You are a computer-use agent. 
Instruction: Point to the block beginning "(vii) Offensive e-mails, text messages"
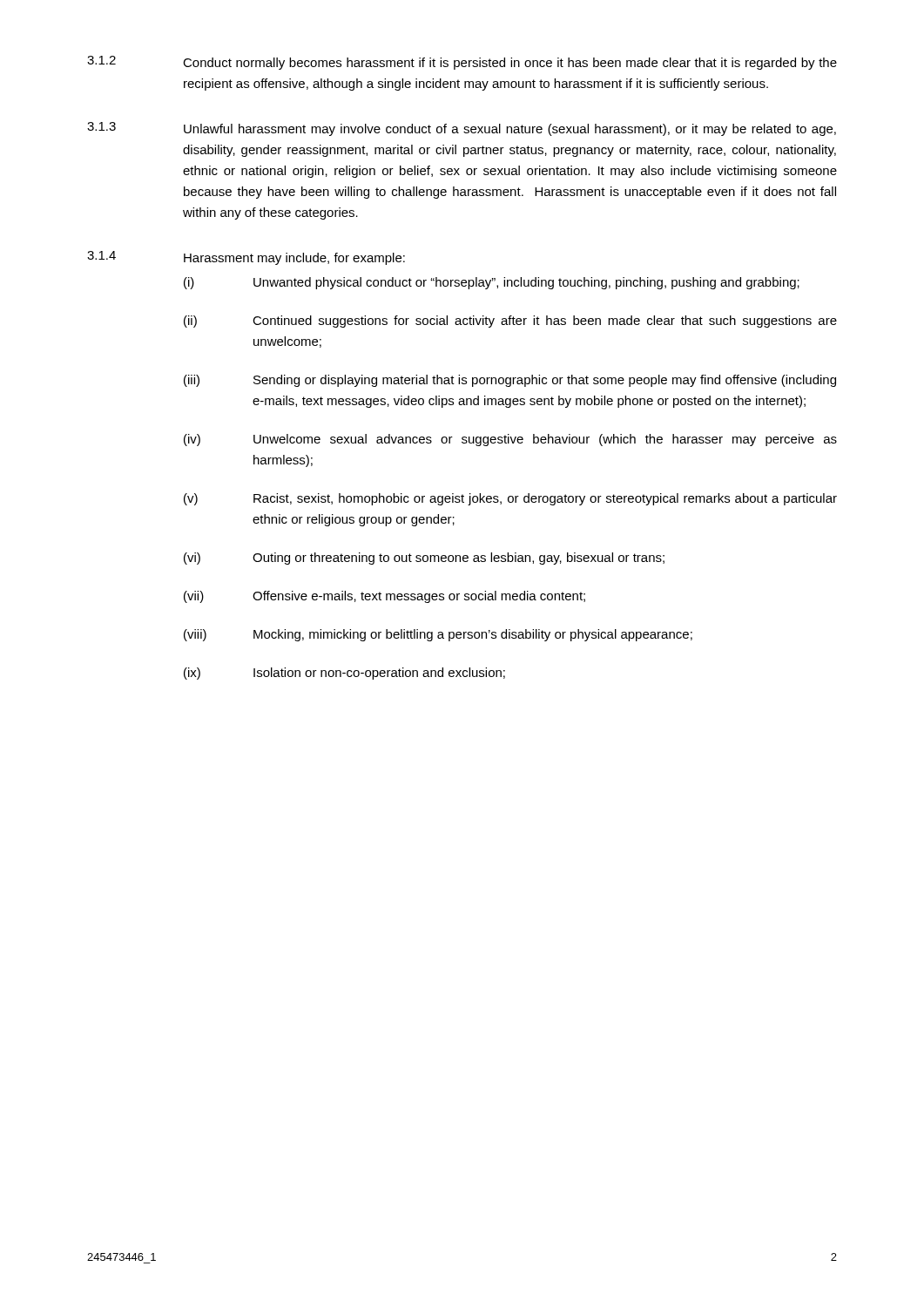click(x=510, y=596)
